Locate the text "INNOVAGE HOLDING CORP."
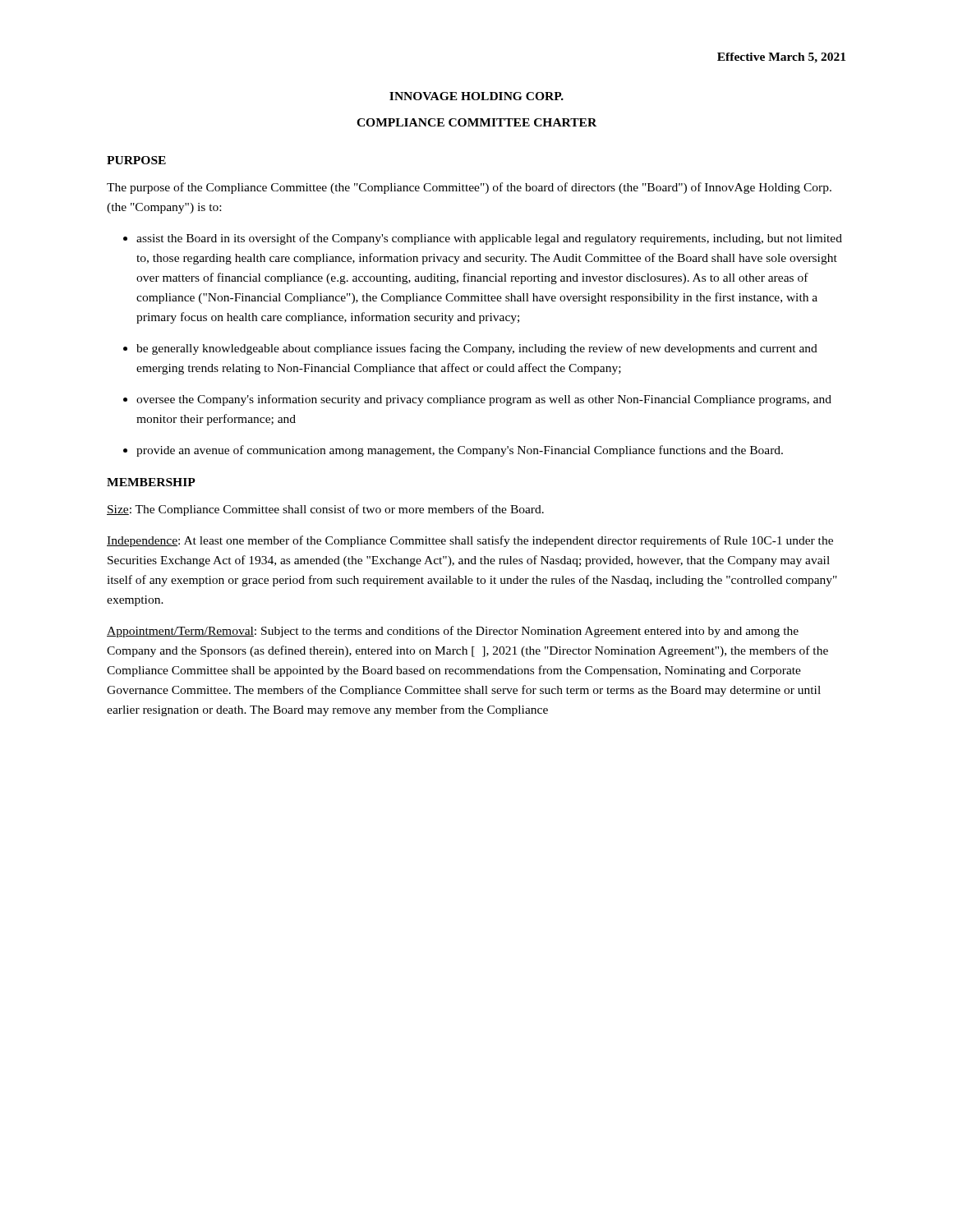953x1232 pixels. click(x=476, y=96)
